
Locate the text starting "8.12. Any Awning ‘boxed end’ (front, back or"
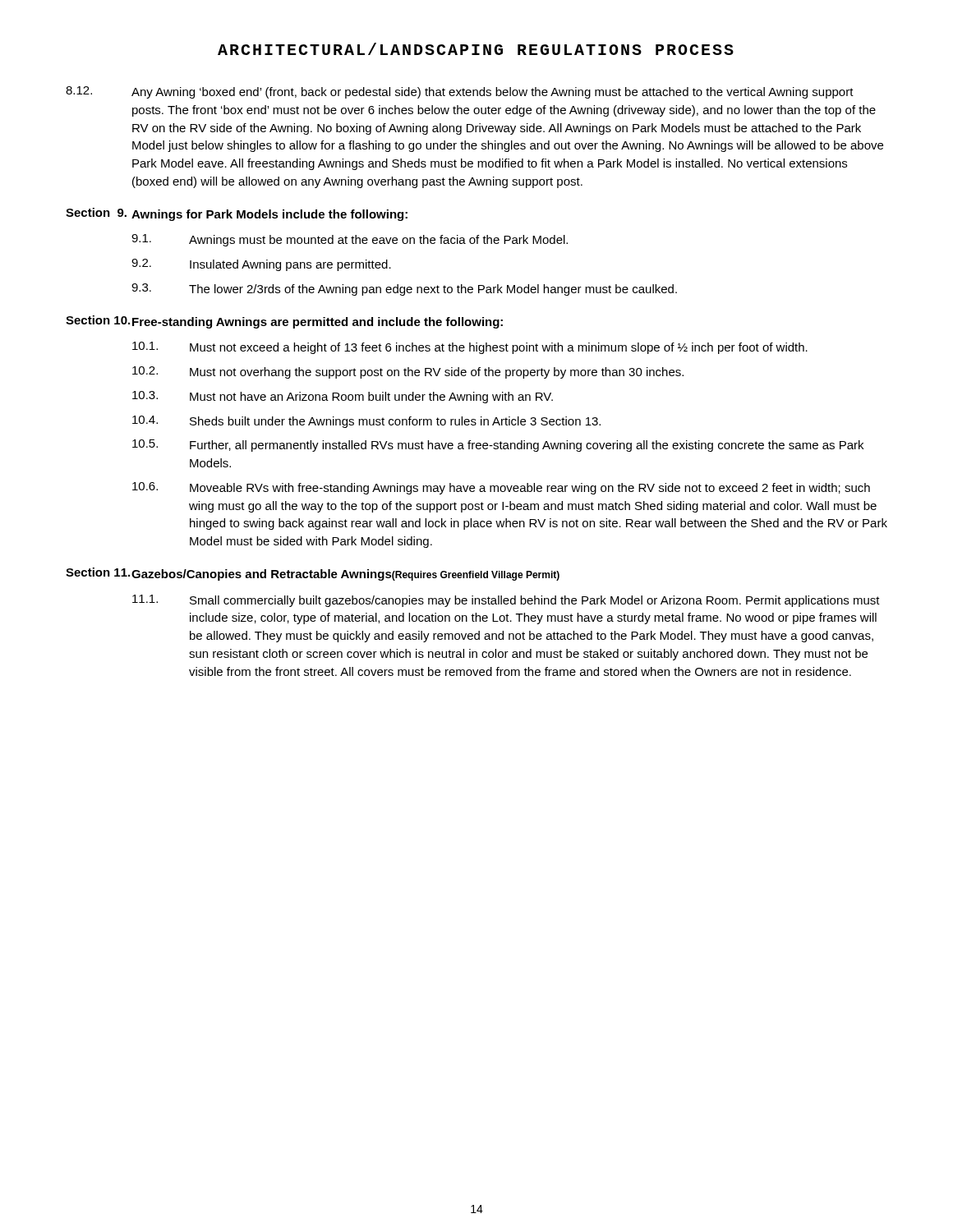(x=476, y=137)
